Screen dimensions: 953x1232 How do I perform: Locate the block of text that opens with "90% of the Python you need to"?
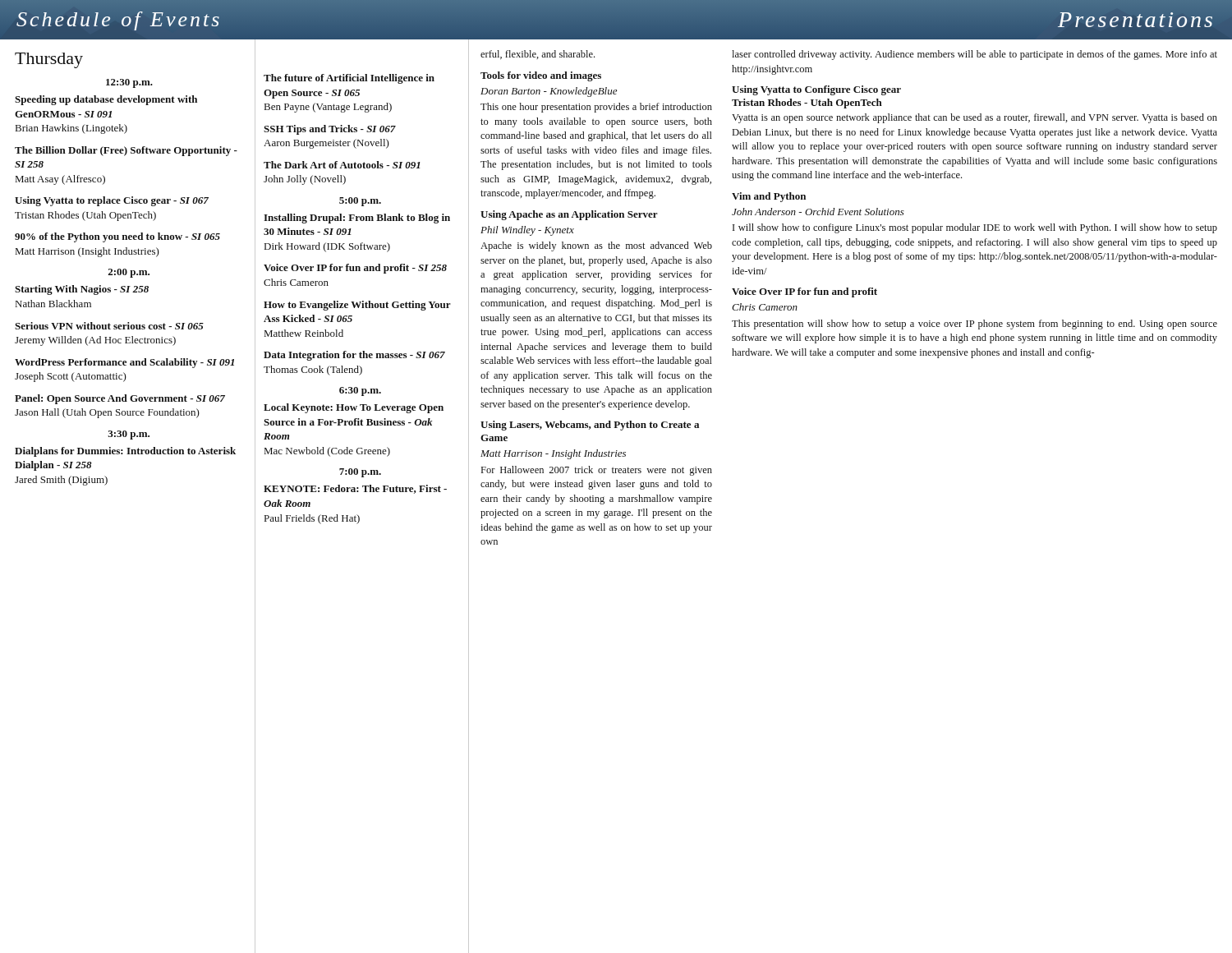129,244
